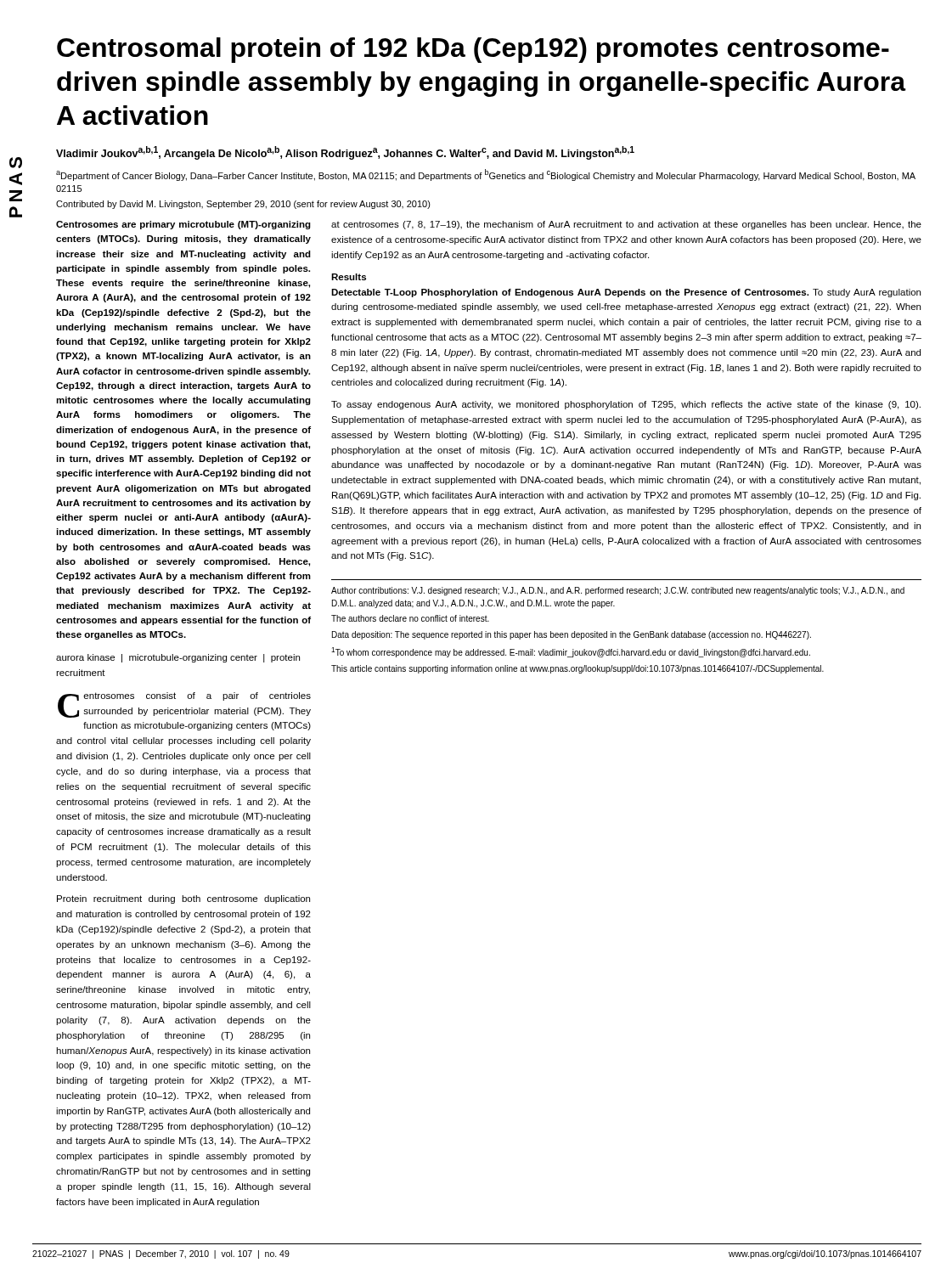The image size is (952, 1274).
Task: Click on the footnote with the text "Contributed by David M."
Action: [243, 204]
